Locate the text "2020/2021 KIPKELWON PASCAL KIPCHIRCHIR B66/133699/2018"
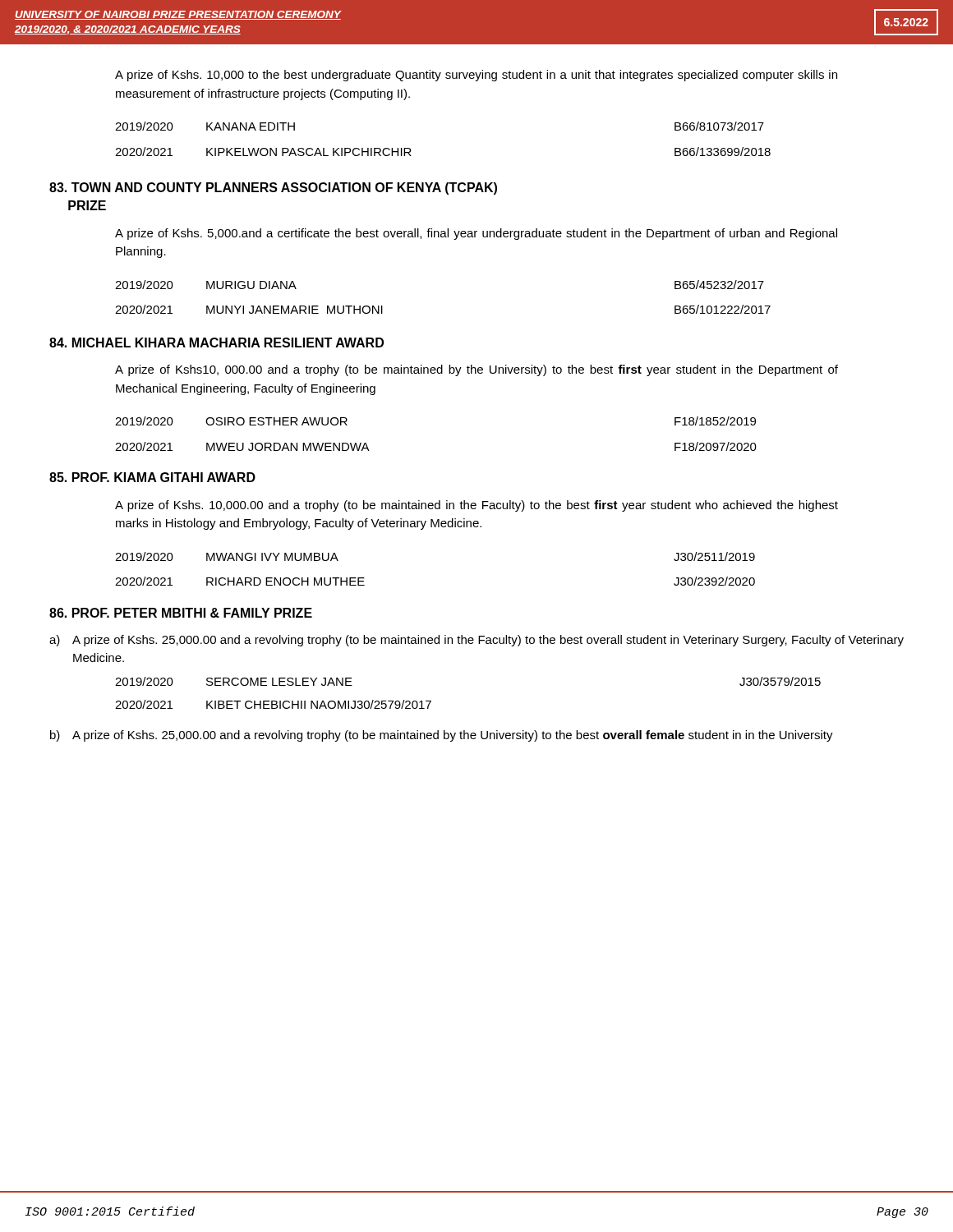Image resolution: width=953 pixels, height=1232 pixels. [141, 152]
